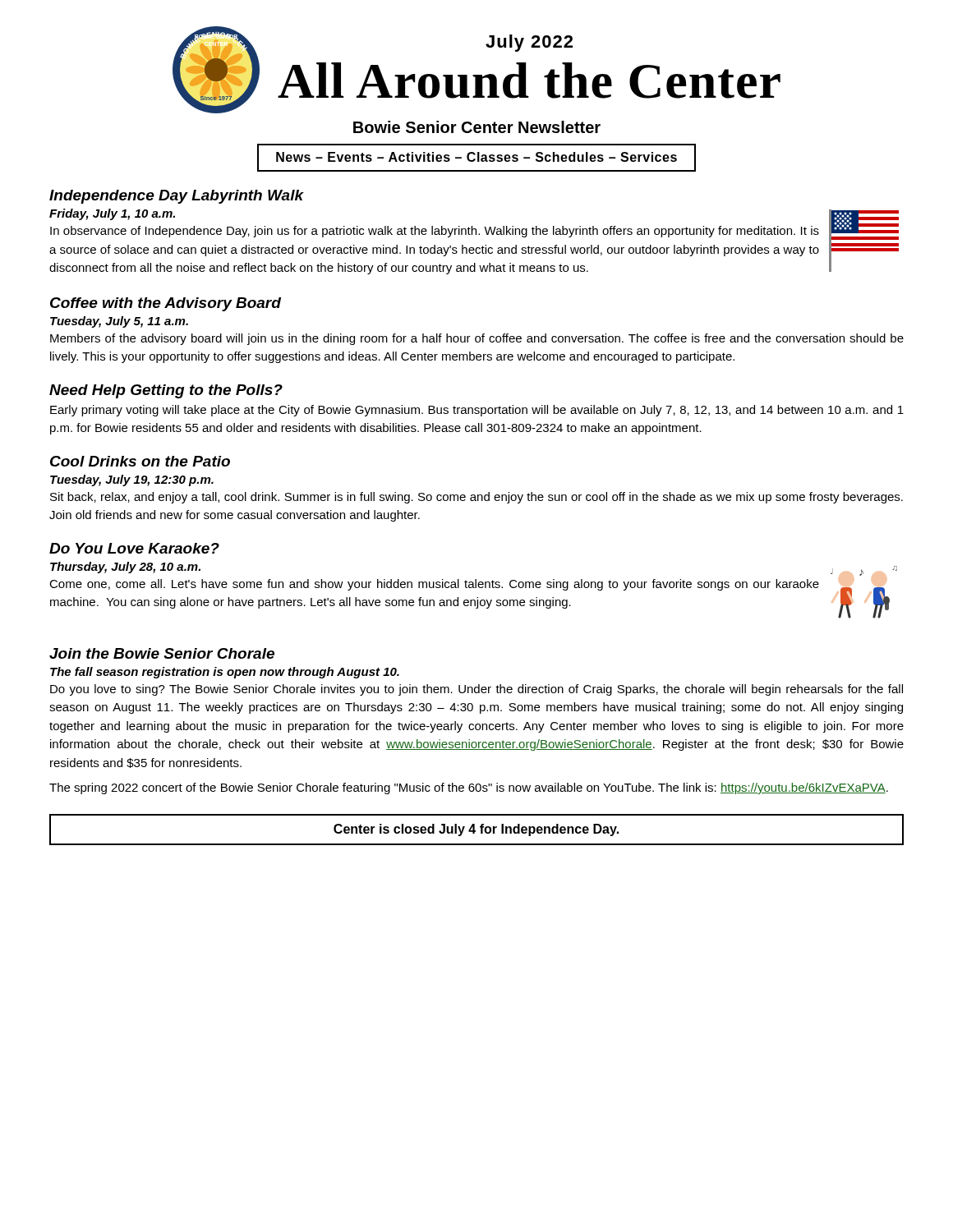Find the element starting "Center is closed July 4"

[x=476, y=829]
